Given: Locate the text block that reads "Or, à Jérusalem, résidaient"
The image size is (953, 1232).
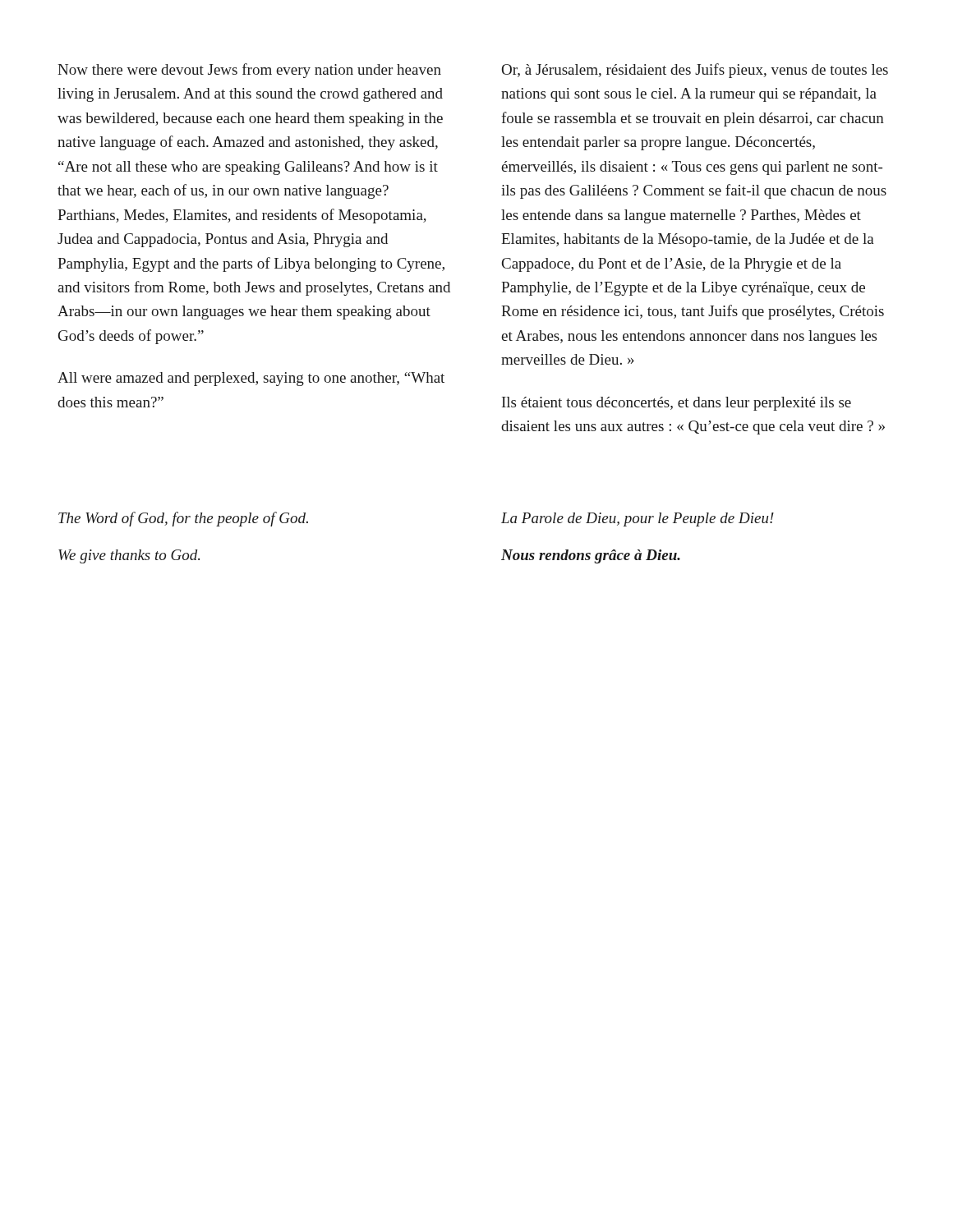Looking at the screenshot, I should coord(695,214).
